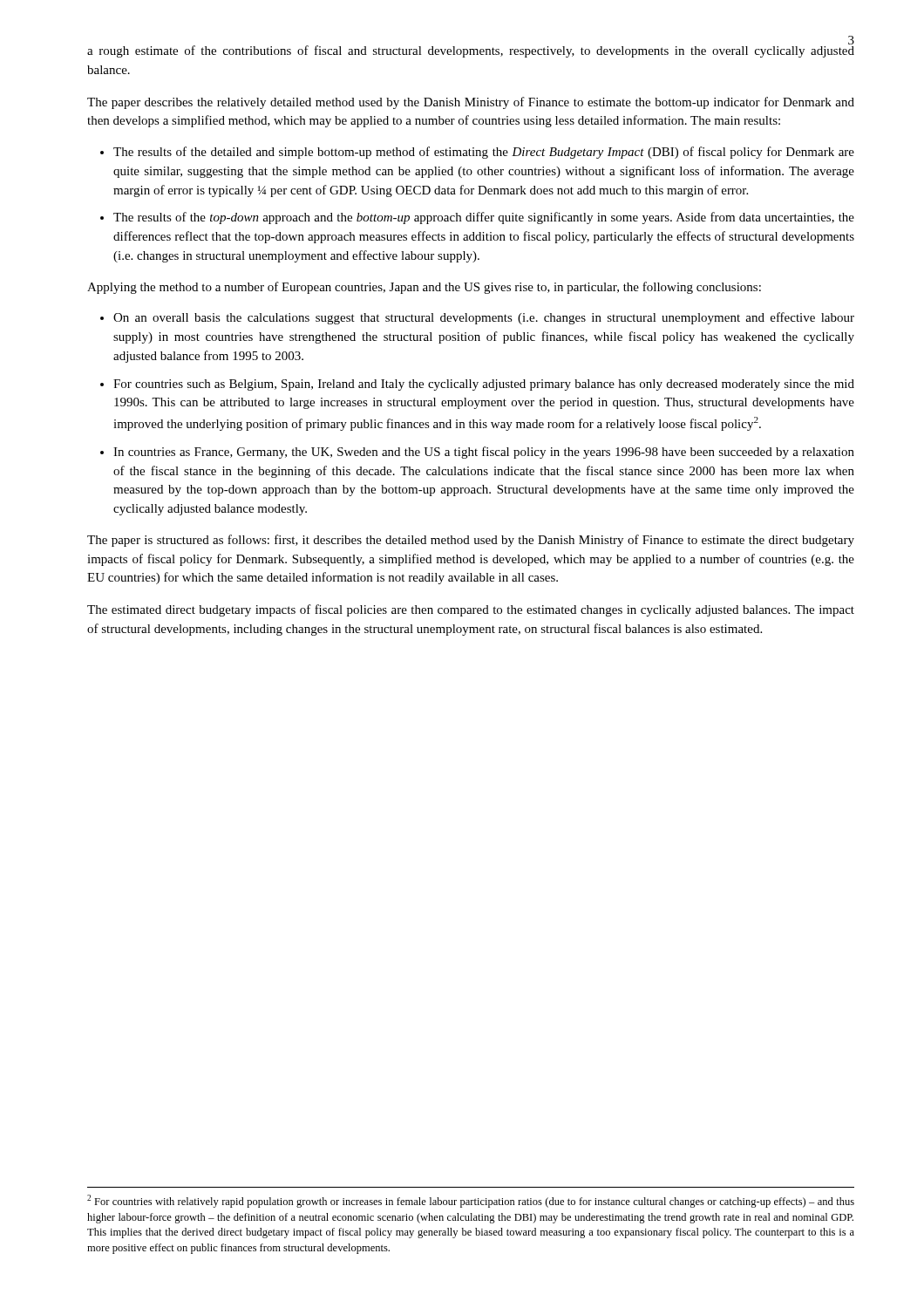This screenshot has width=924, height=1308.
Task: Where is the passage that starts "In countries as France, Germany, the UK, Sweden"?
Action: click(x=471, y=481)
